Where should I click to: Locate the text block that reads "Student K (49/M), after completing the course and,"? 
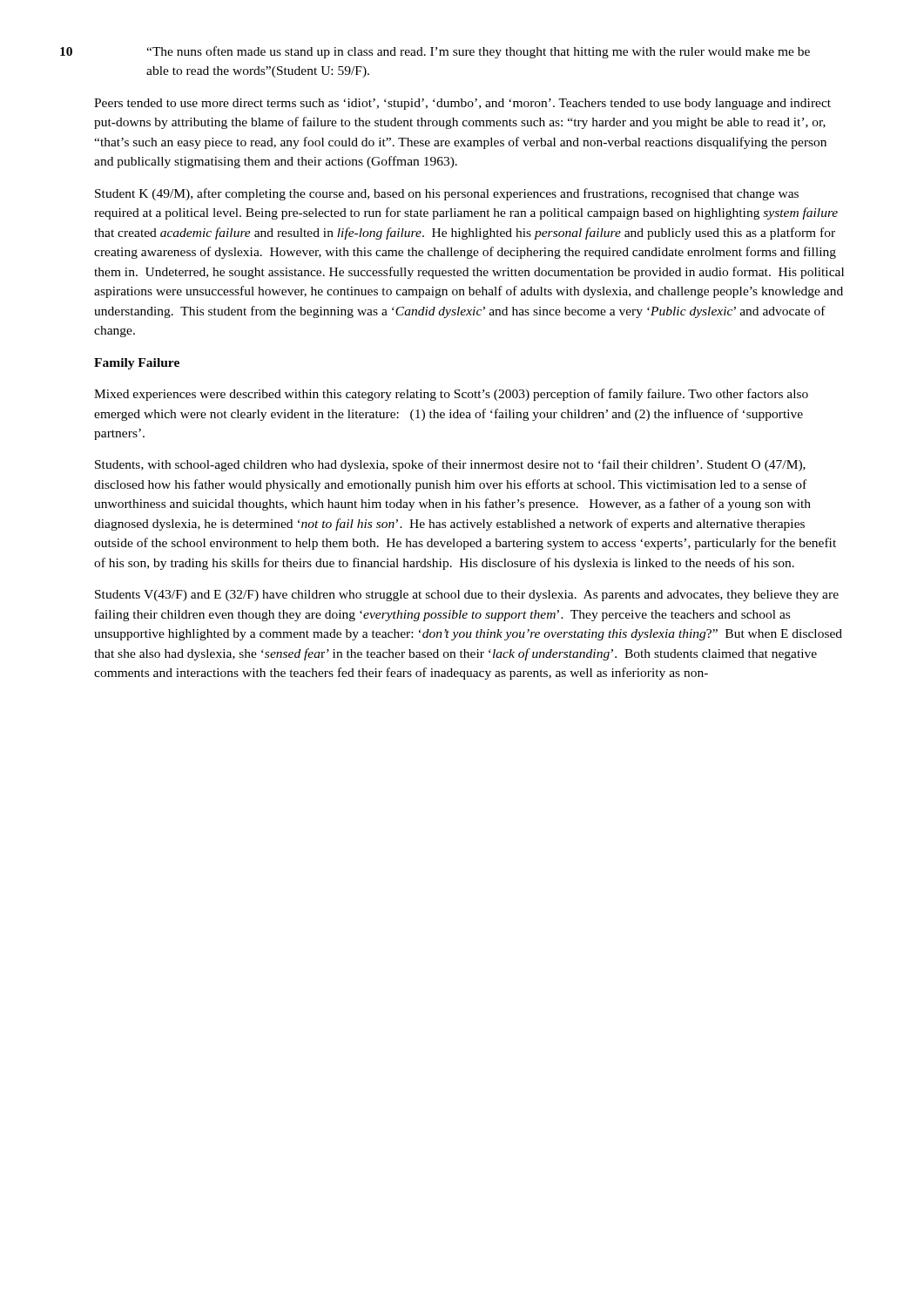pos(469,261)
